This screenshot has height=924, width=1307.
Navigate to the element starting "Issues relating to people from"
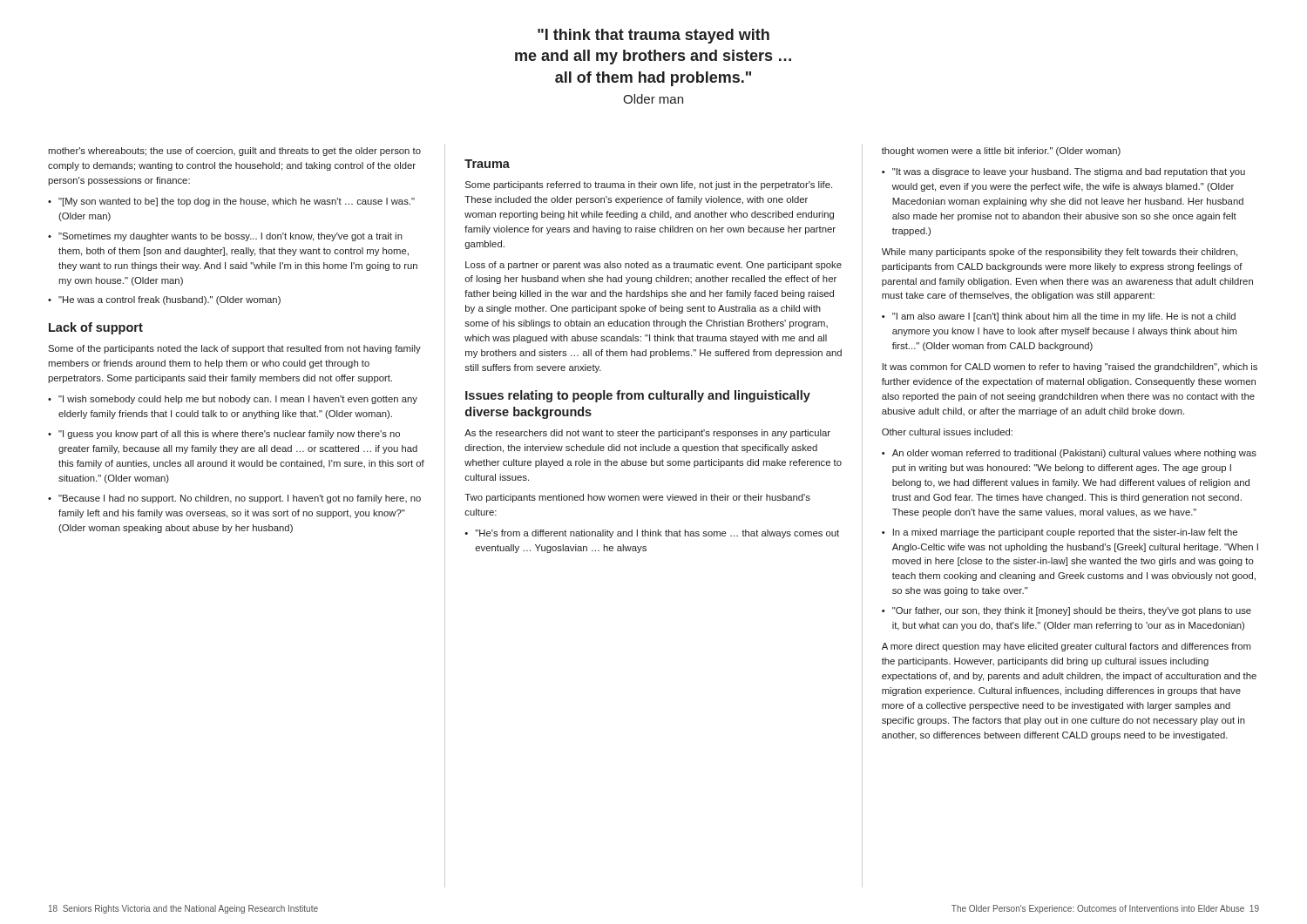point(637,404)
